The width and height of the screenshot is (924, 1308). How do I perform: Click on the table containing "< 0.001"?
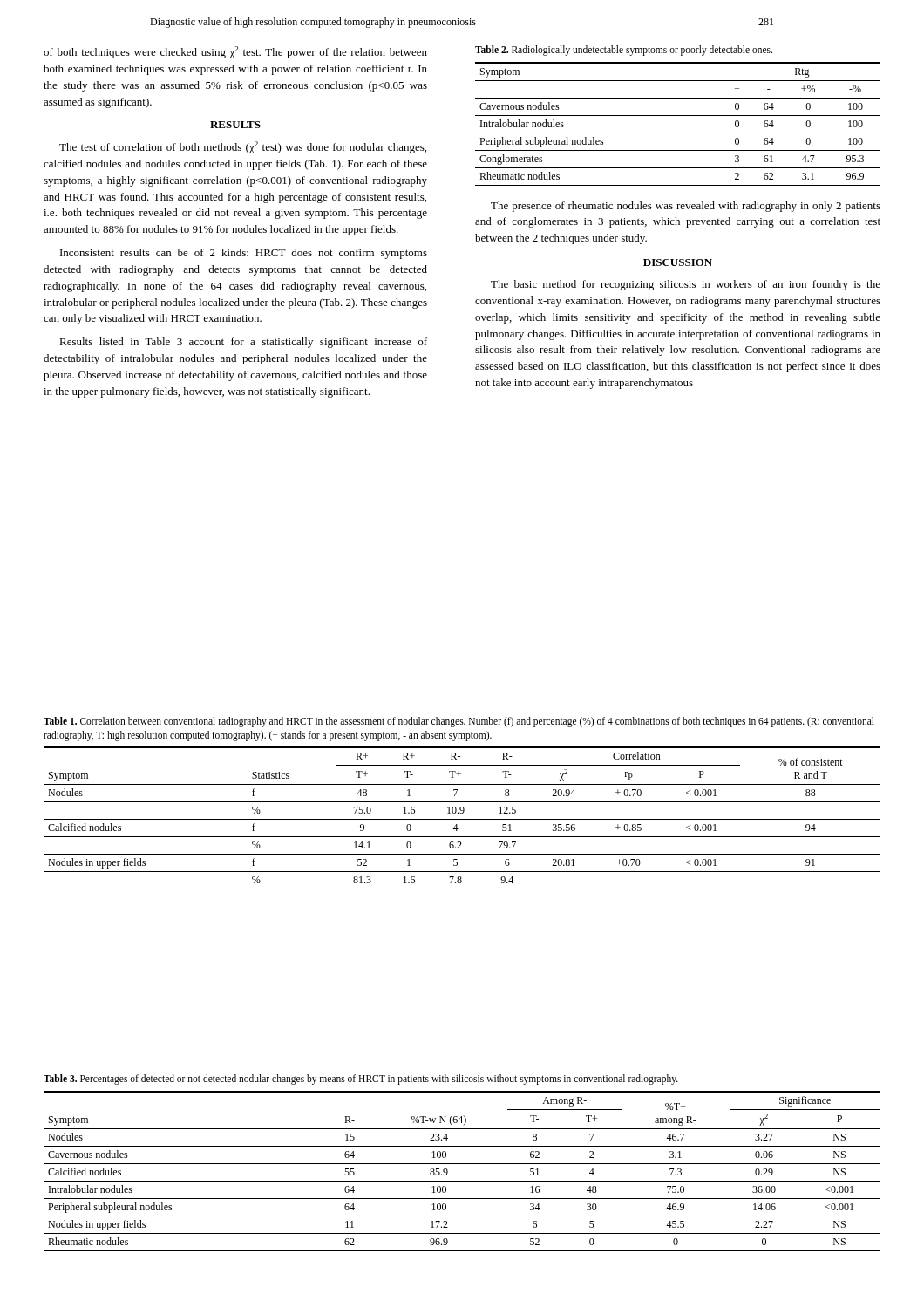coord(462,818)
